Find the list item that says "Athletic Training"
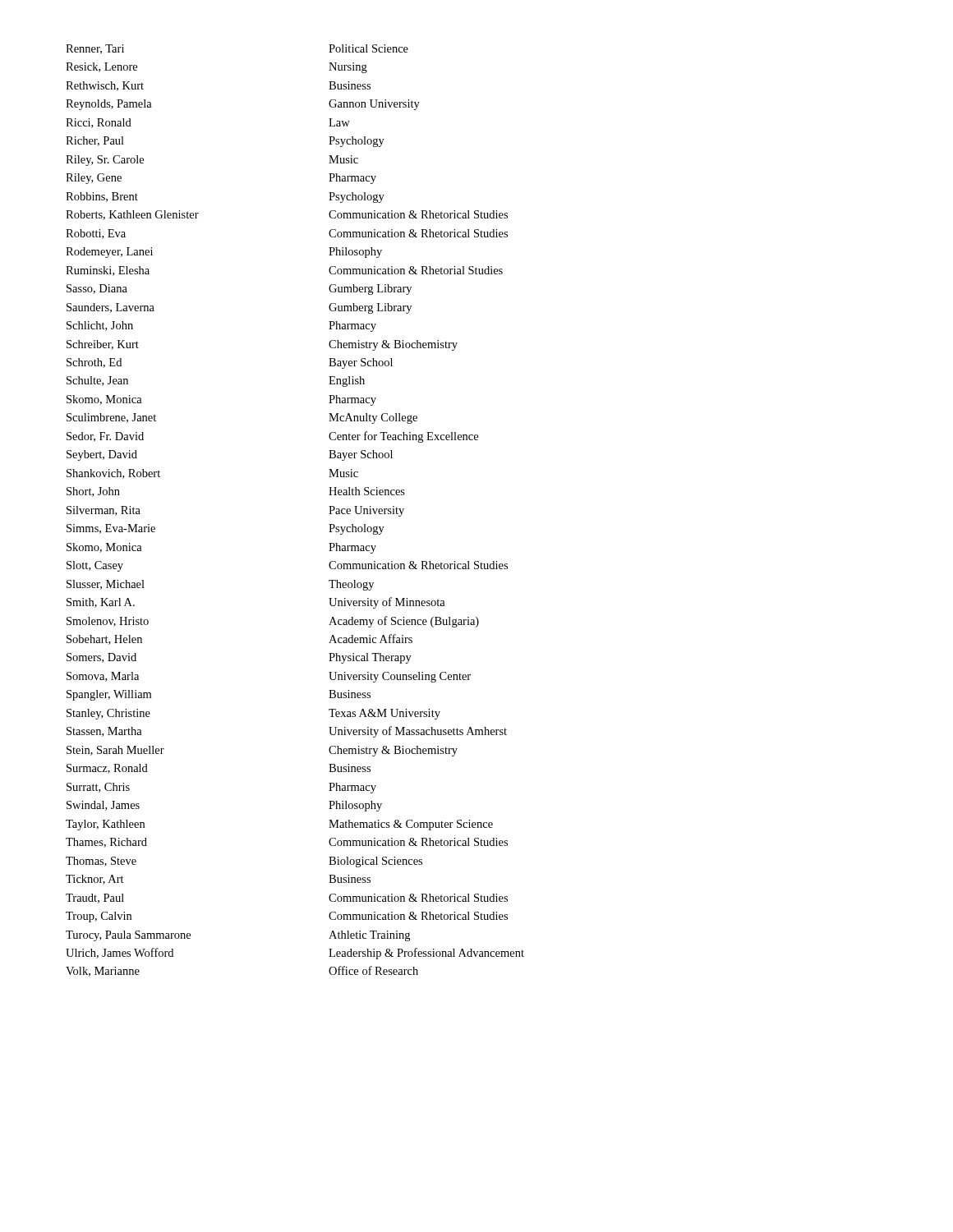This screenshot has height=1232, width=953. 369,936
